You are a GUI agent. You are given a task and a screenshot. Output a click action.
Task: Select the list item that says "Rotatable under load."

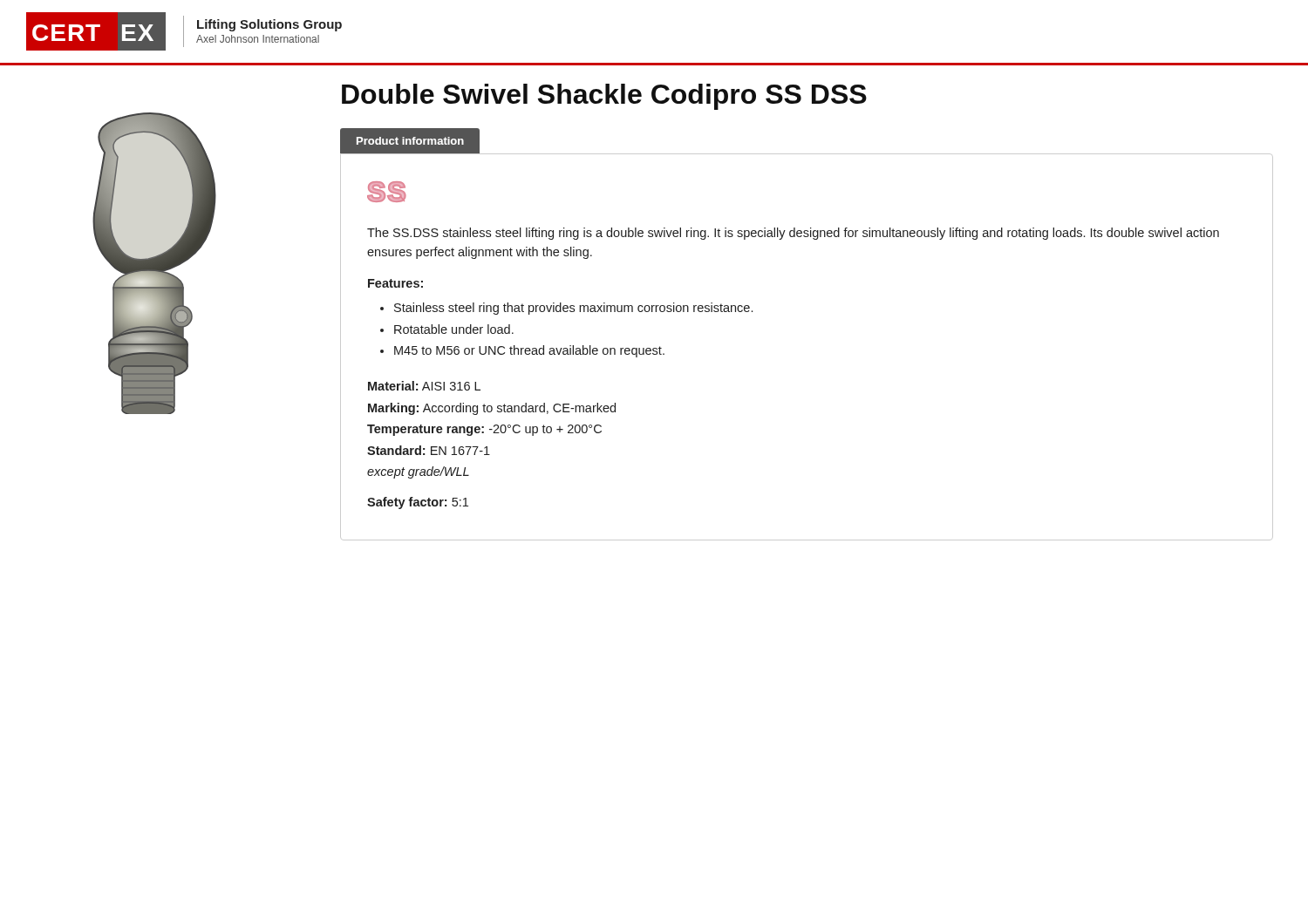[x=454, y=329]
